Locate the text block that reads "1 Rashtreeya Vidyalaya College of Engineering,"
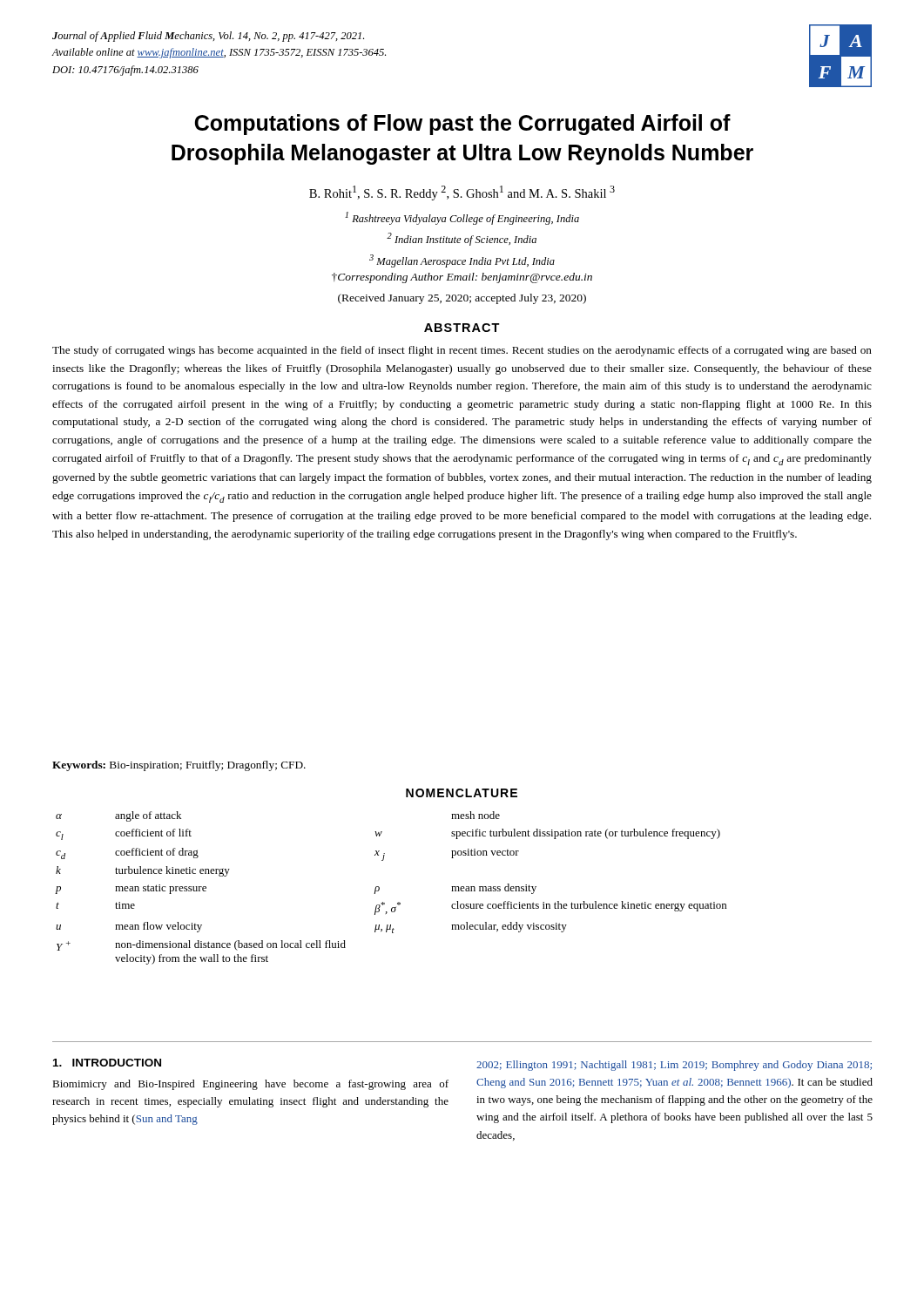This screenshot has width=924, height=1307. 462,239
